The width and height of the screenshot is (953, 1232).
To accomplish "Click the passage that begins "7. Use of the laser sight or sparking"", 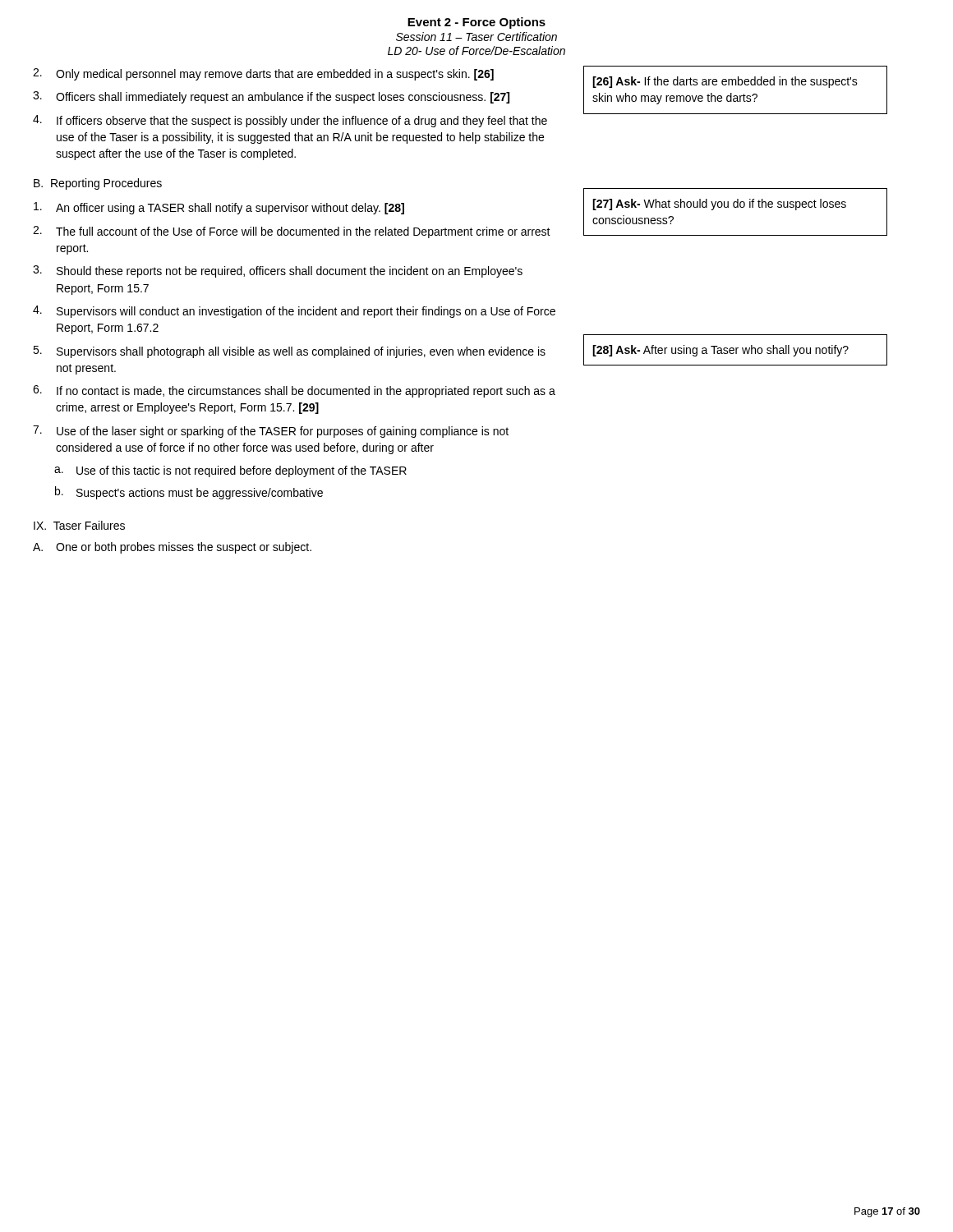I will (296, 439).
